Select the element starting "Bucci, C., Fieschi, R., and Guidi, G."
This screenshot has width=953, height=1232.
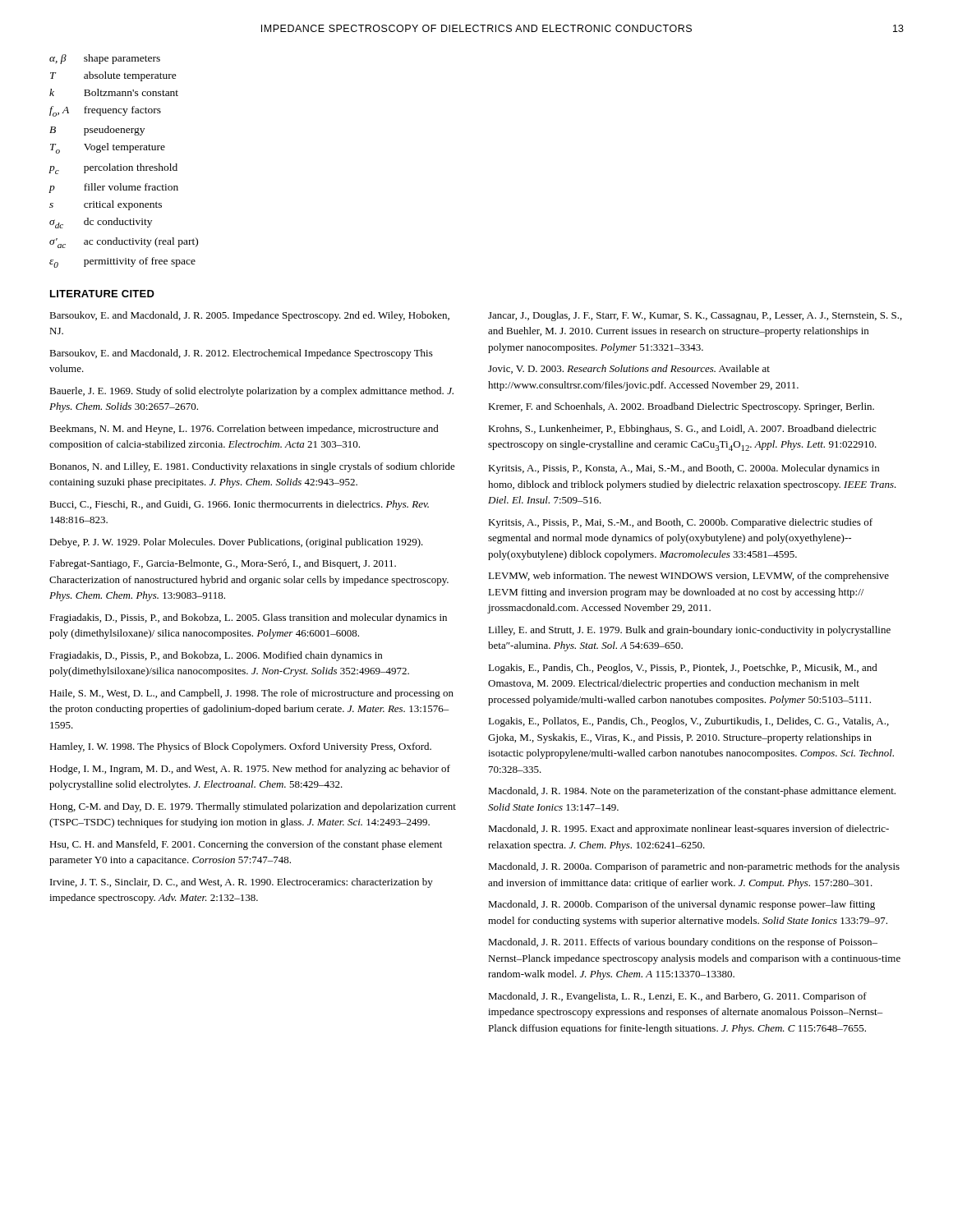pos(239,512)
